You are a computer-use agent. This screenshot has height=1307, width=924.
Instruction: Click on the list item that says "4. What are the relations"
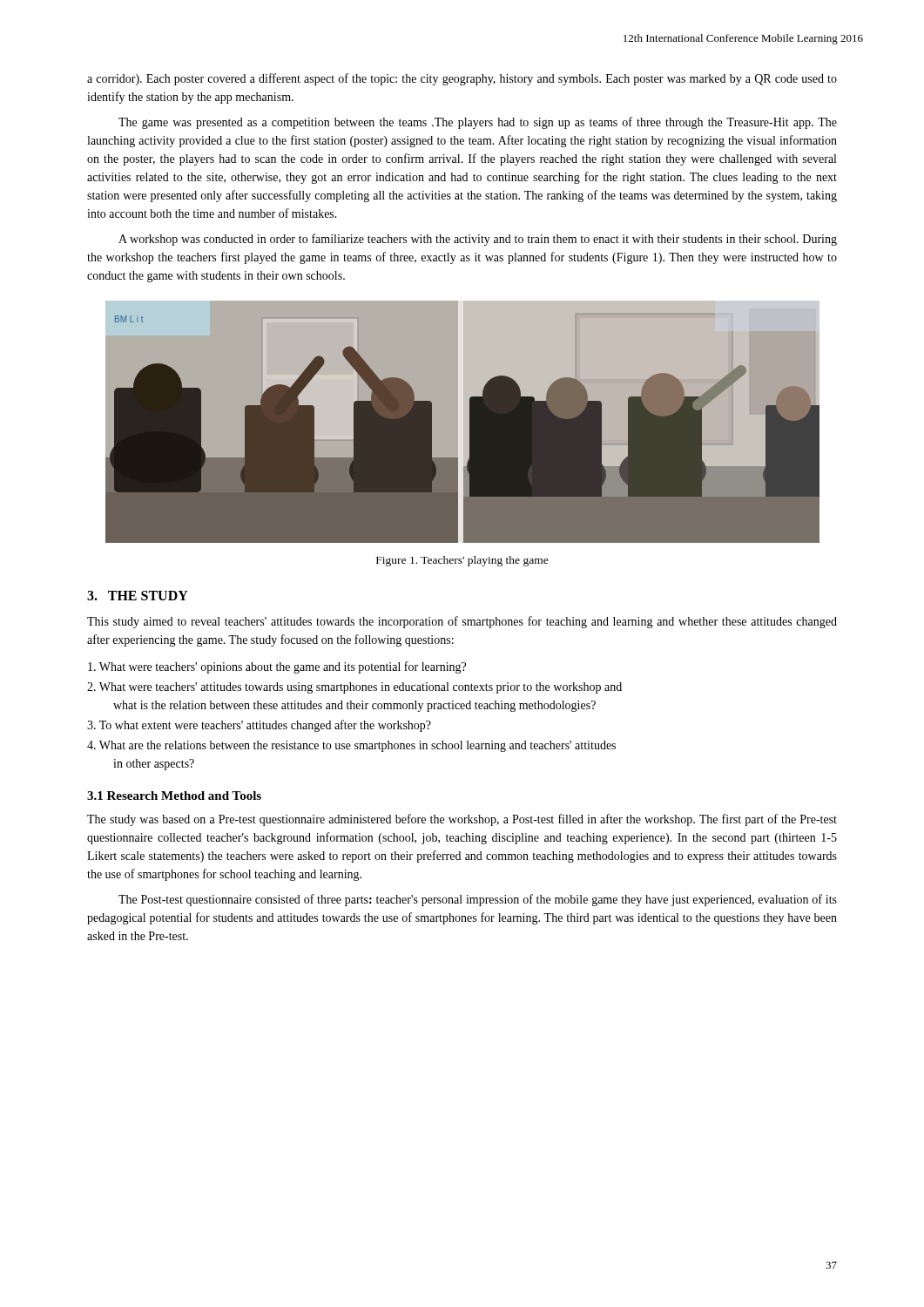click(x=462, y=756)
